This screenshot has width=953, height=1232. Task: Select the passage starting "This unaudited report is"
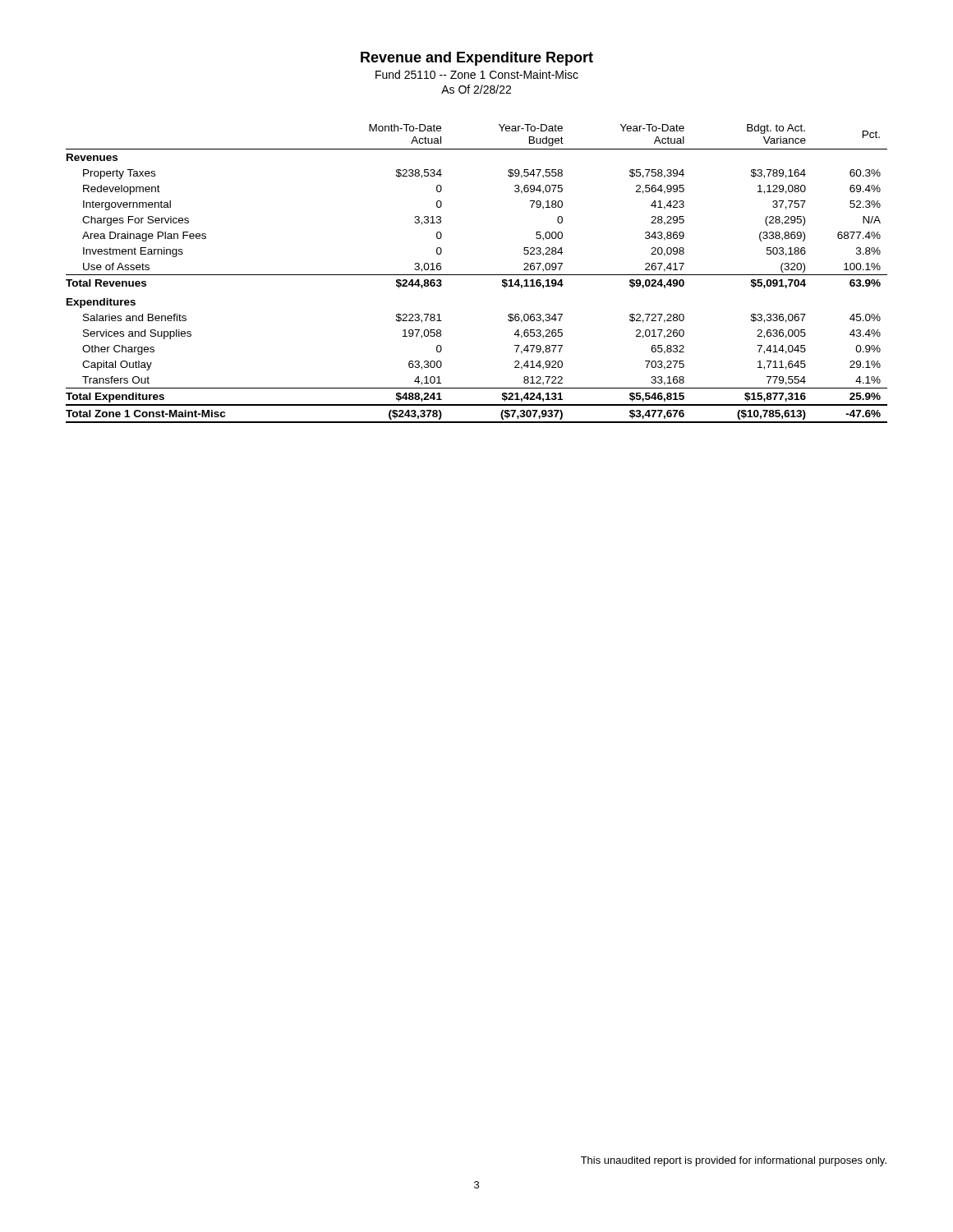(x=734, y=1160)
